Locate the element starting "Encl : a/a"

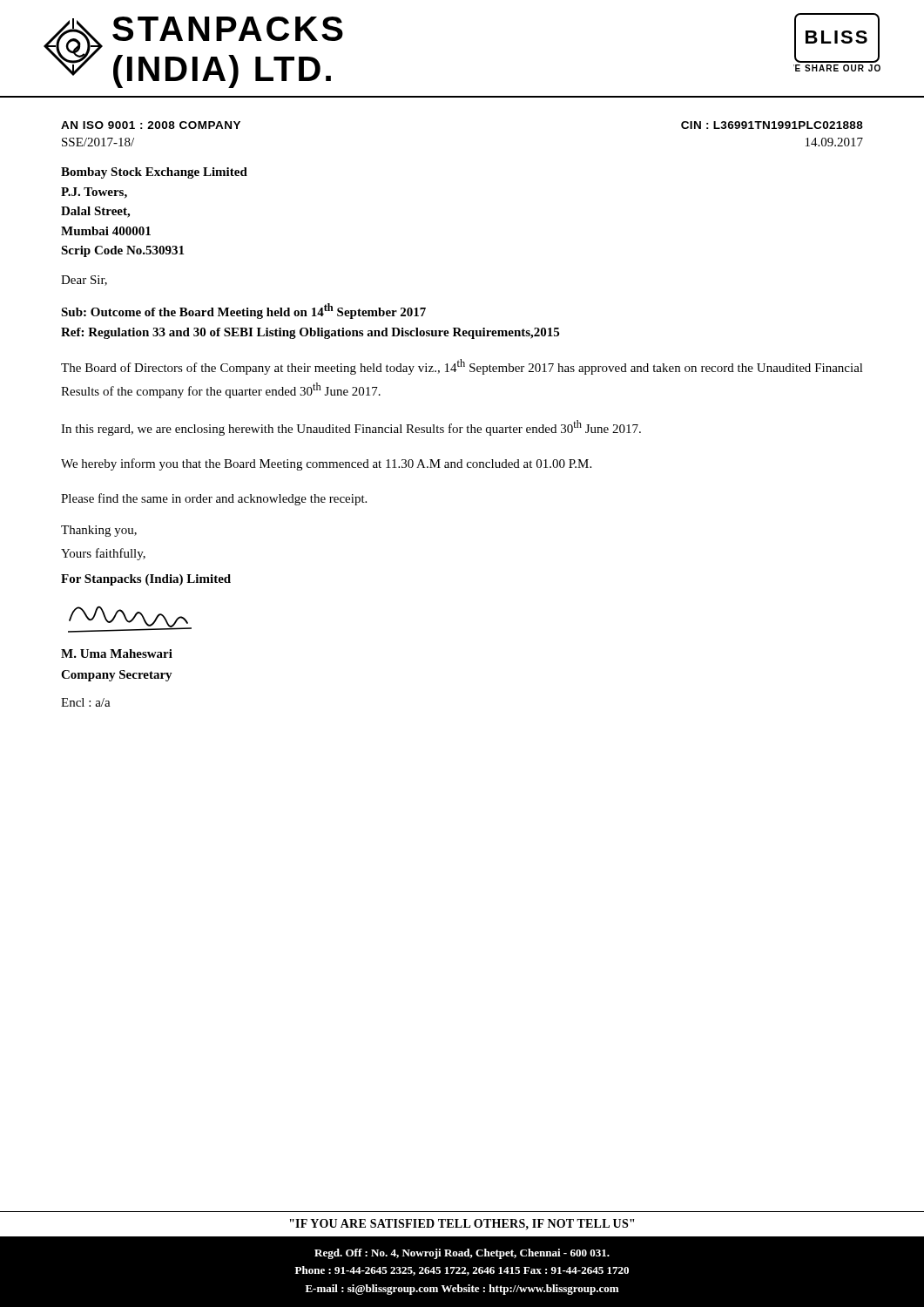(x=86, y=702)
